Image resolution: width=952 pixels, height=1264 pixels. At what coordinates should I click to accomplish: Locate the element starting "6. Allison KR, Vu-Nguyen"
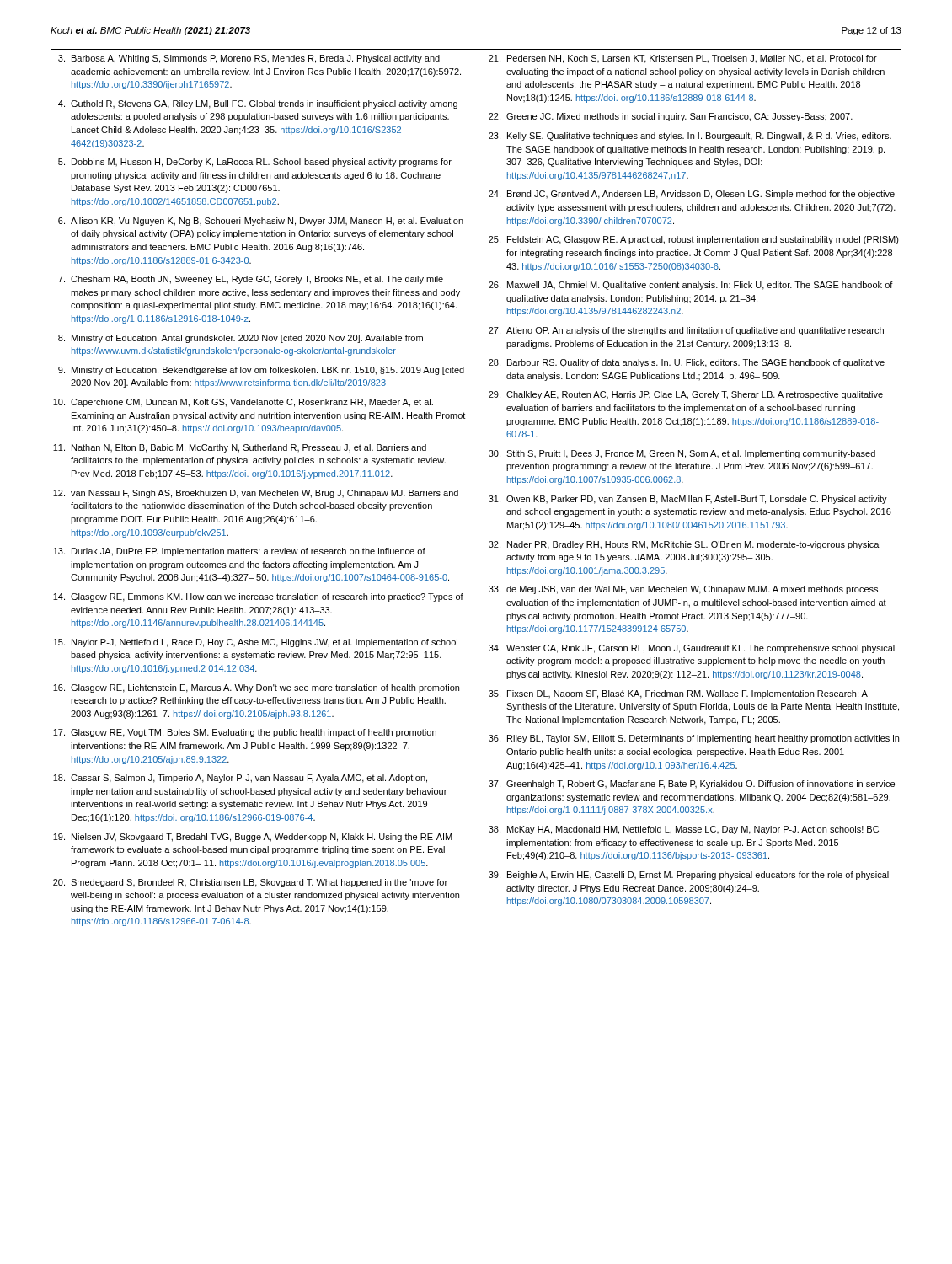(x=258, y=241)
